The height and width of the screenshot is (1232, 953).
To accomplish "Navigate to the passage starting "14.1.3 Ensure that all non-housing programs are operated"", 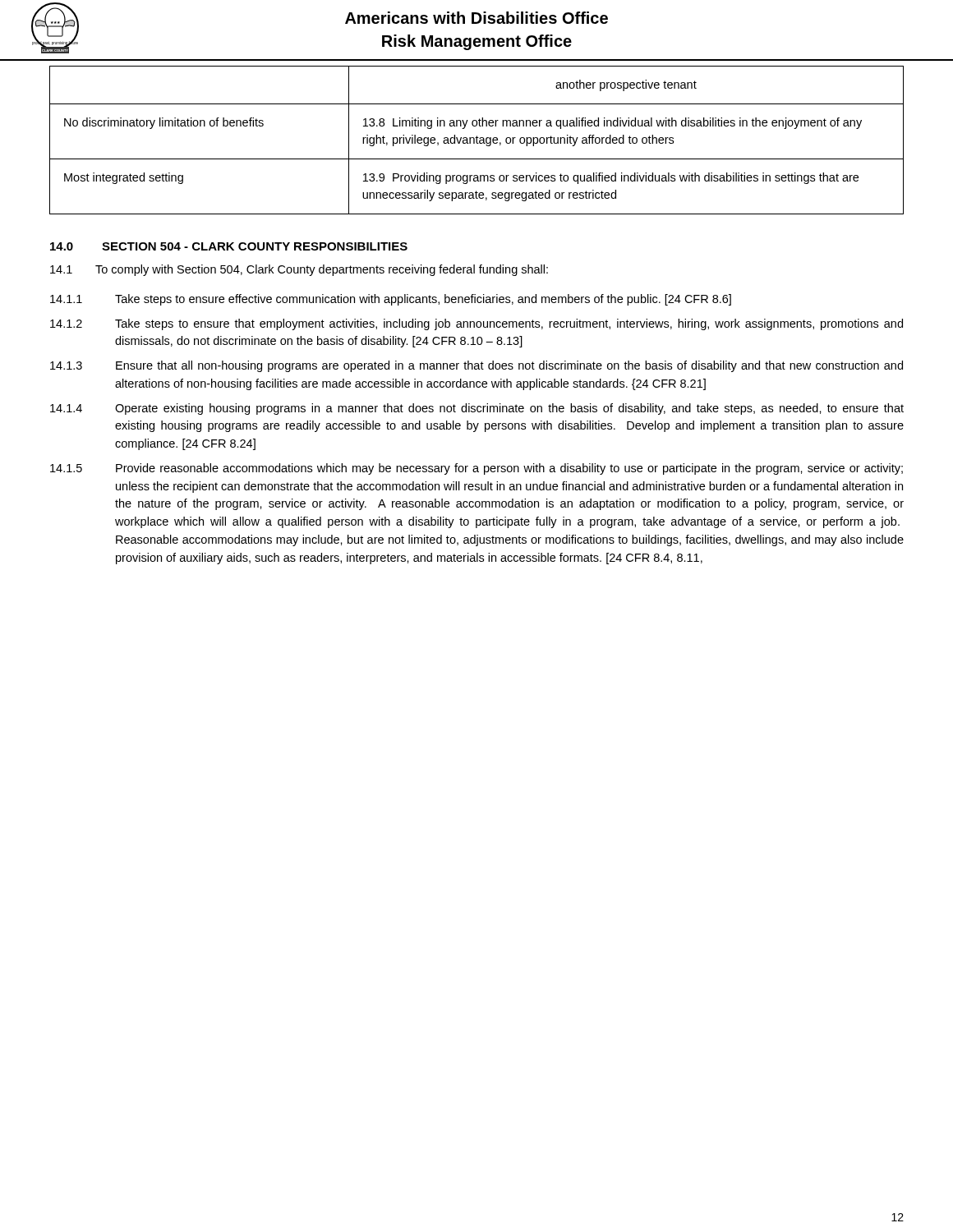I will coord(476,375).
